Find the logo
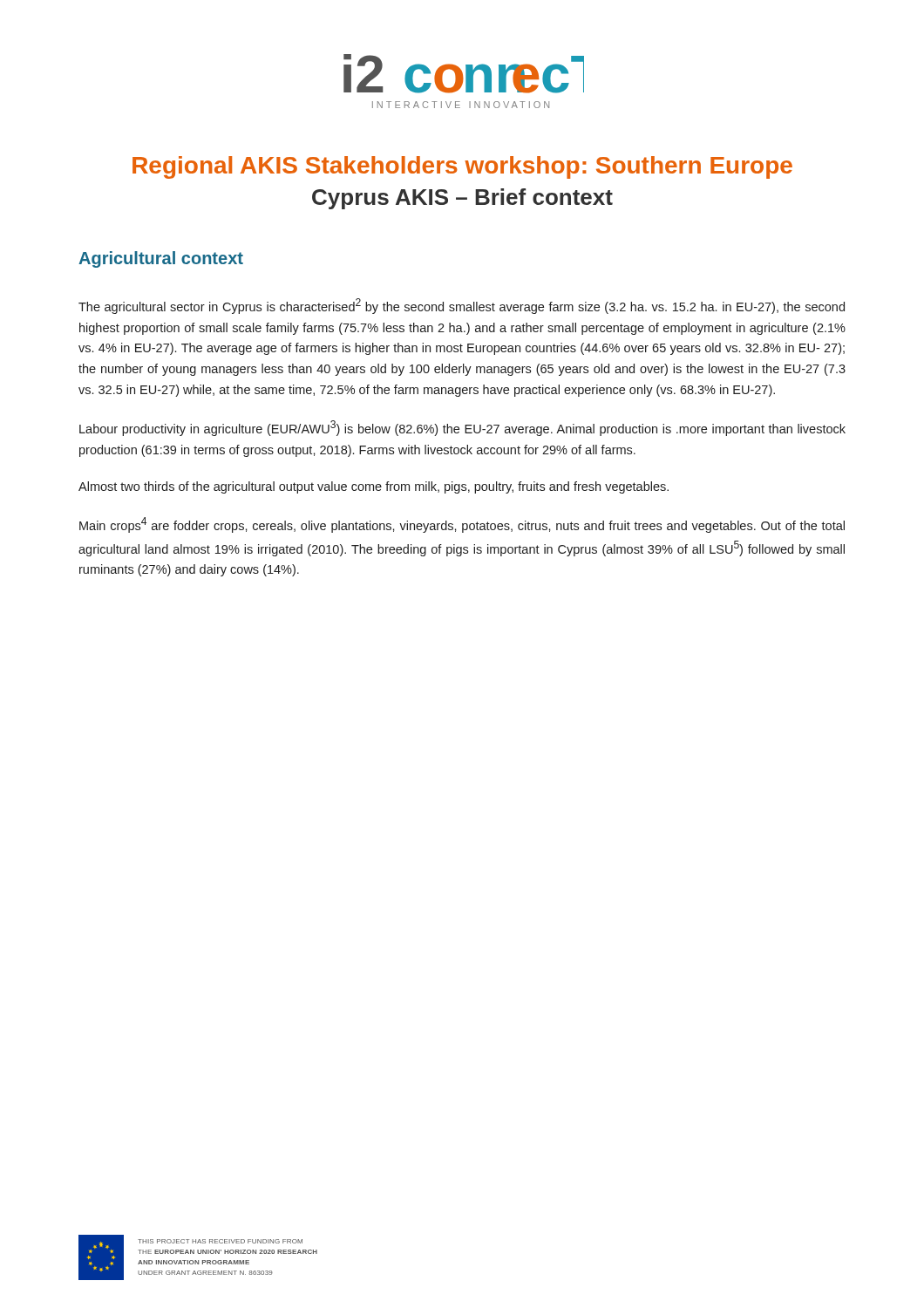The width and height of the screenshot is (924, 1308). coord(462,58)
